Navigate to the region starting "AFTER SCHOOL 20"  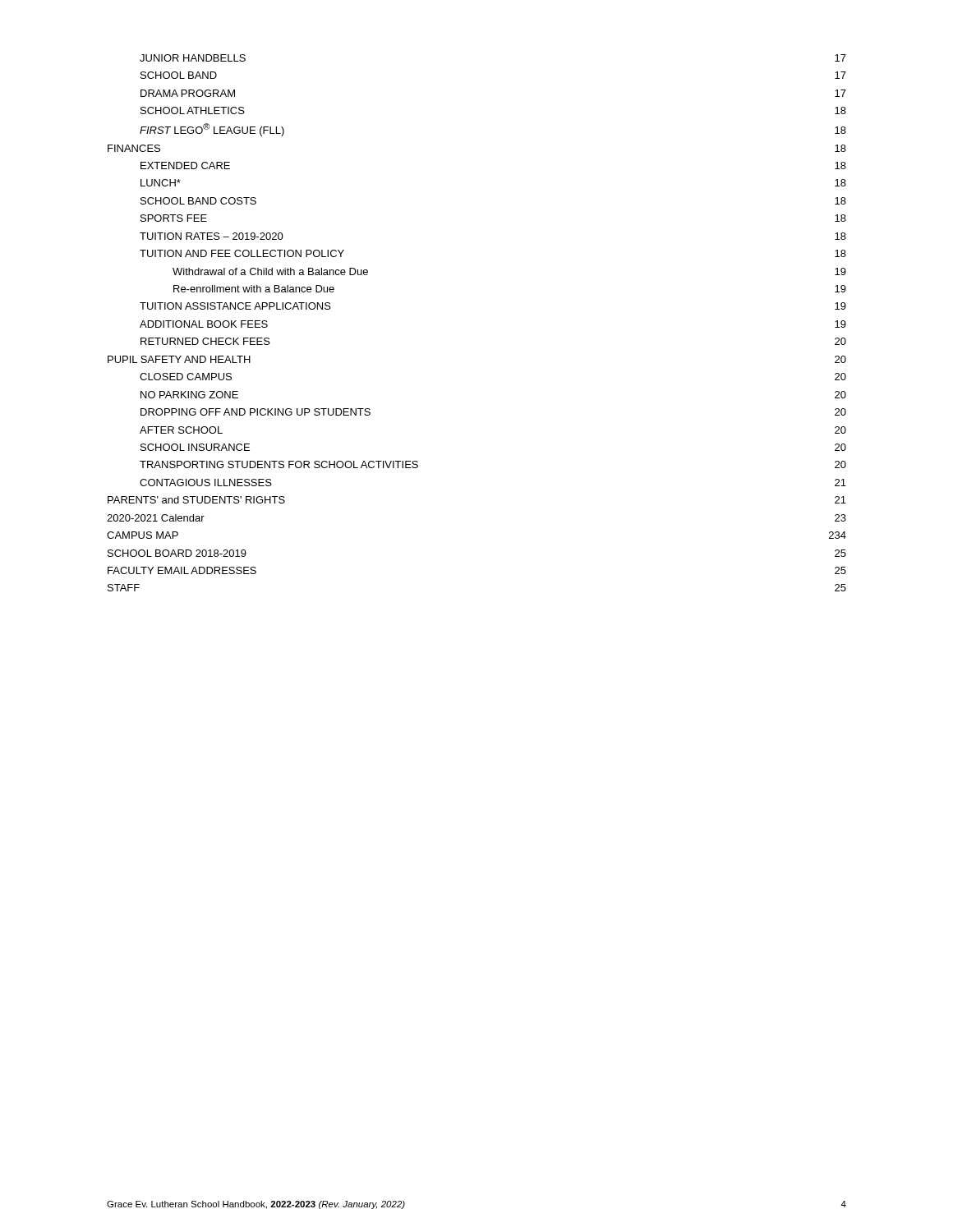[x=185, y=430]
